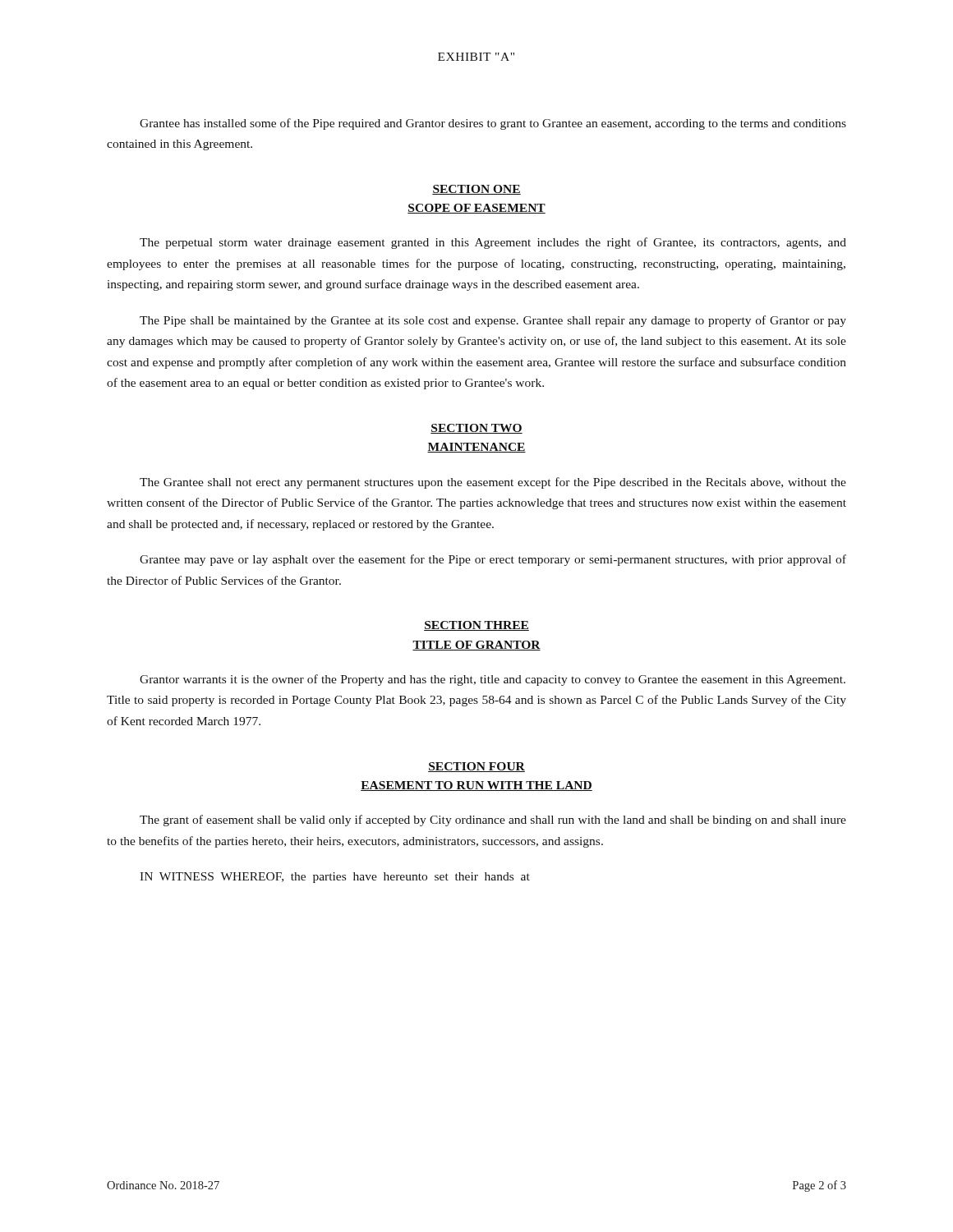This screenshot has width=953, height=1232.
Task: Locate the block starting "The perpetual storm water drainage easement granted"
Action: coord(476,263)
